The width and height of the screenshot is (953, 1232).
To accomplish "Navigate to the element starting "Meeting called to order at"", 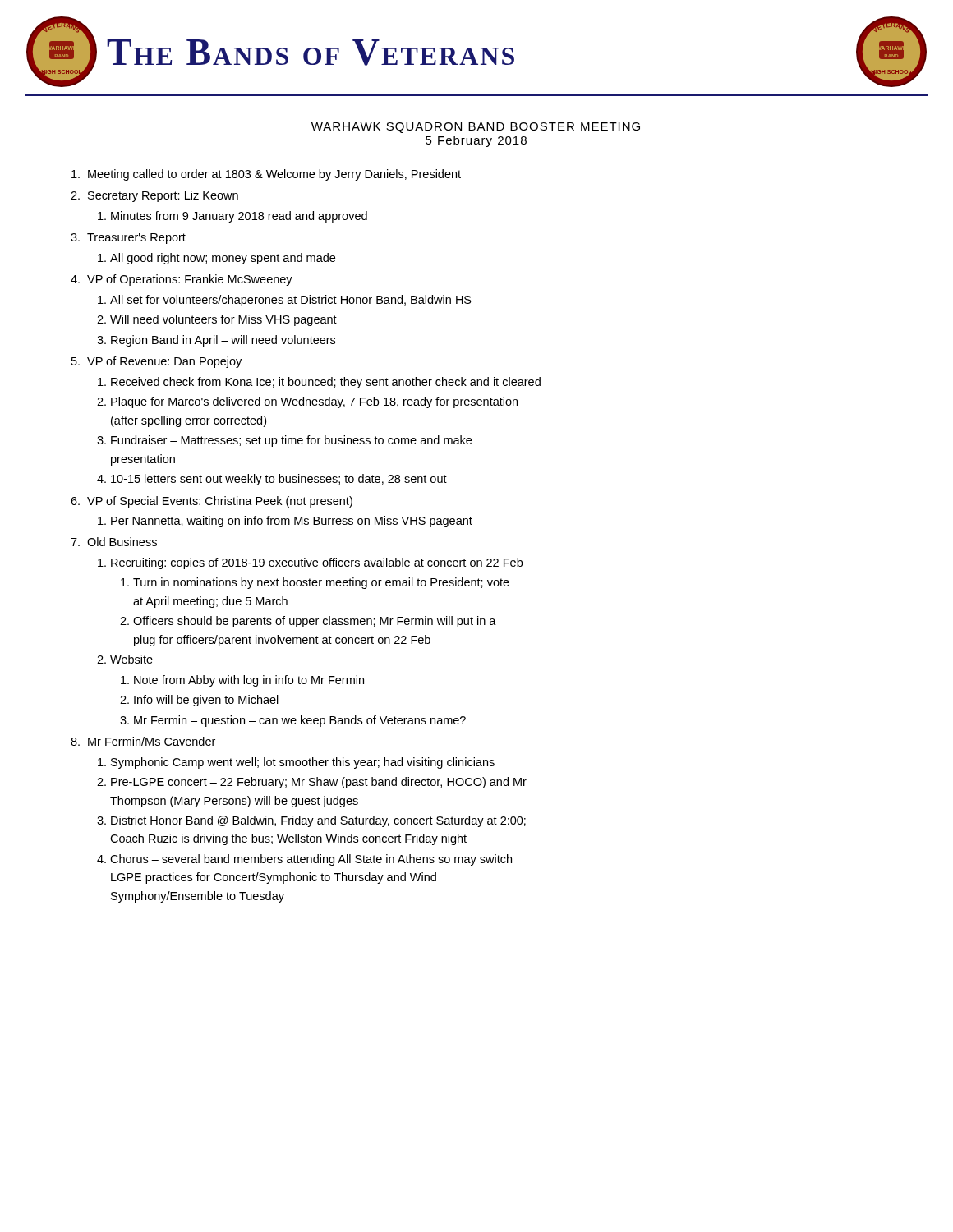I will 274,174.
